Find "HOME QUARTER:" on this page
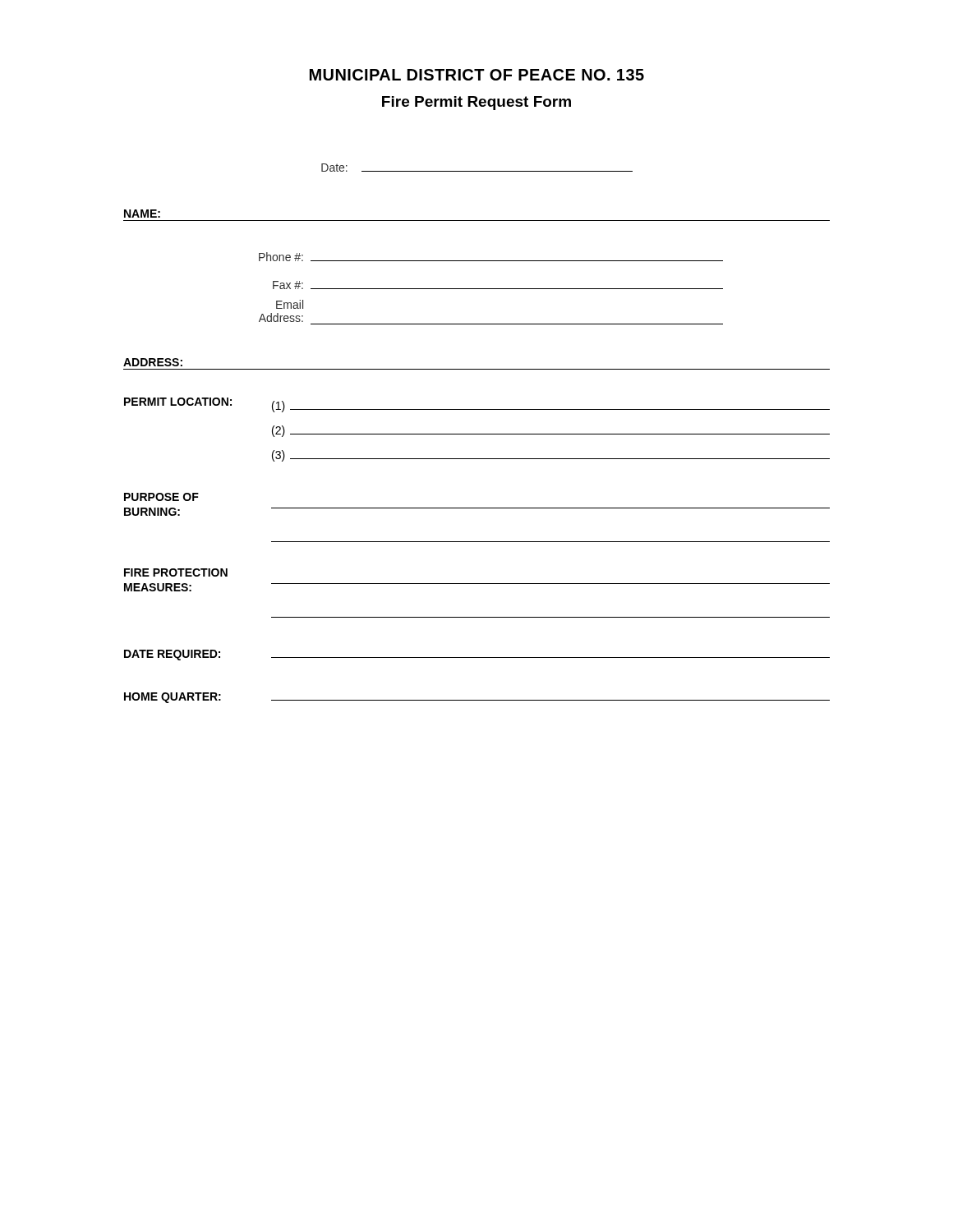 click(476, 693)
